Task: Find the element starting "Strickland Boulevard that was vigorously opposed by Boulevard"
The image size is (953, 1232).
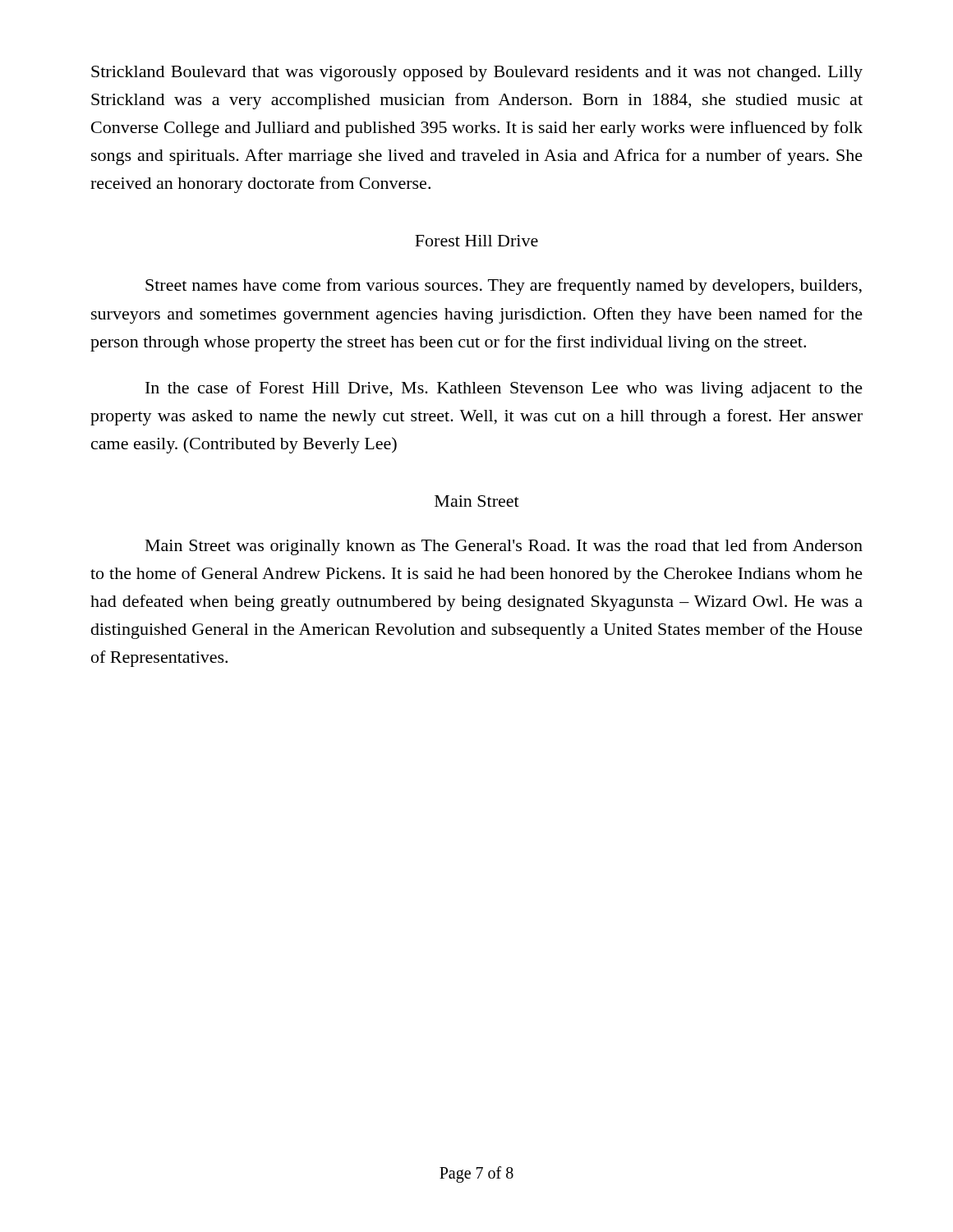Action: tap(476, 127)
